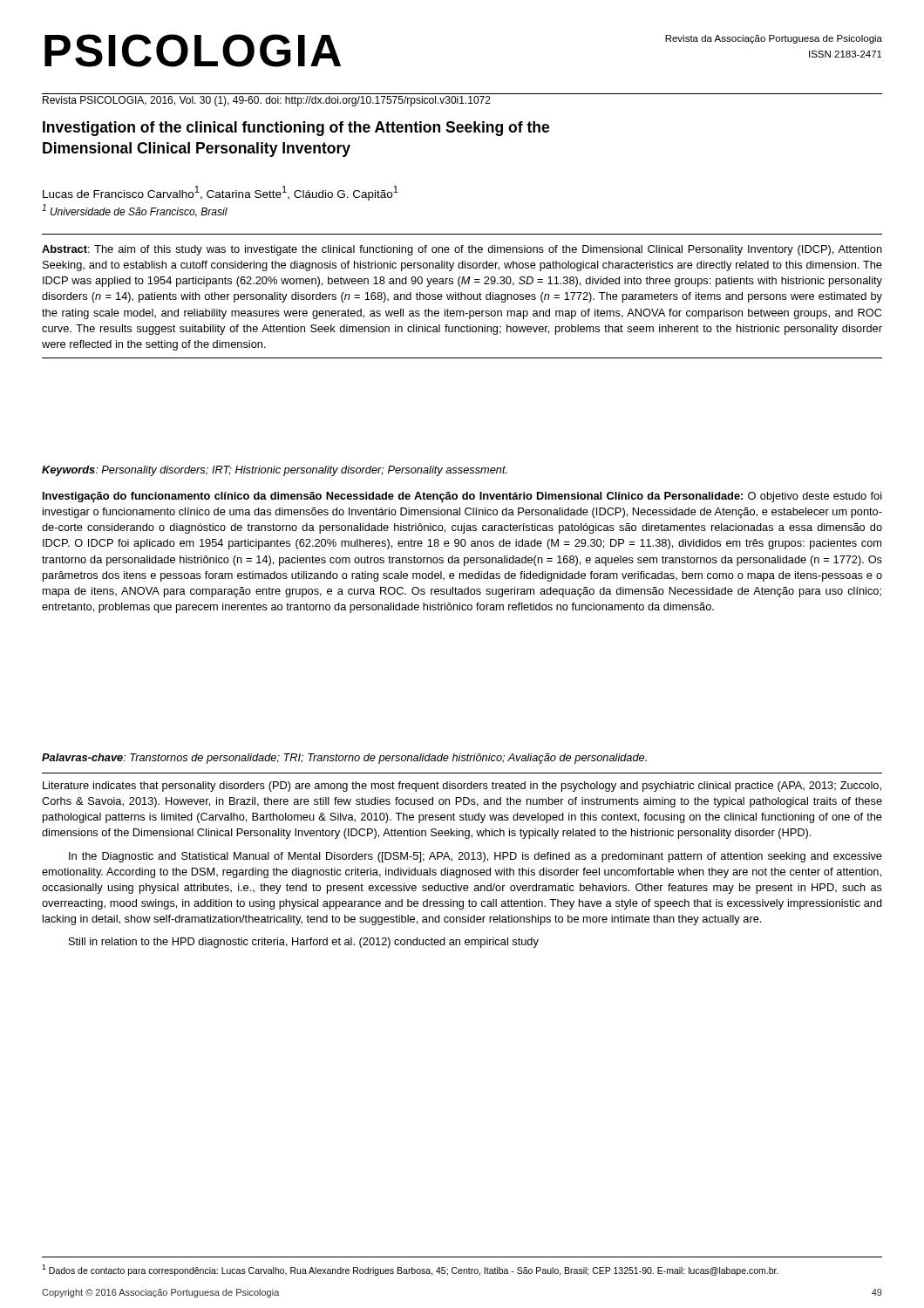Navigate to the text starting "Revista da Associação"
924x1308 pixels.
pyautogui.click(x=773, y=46)
